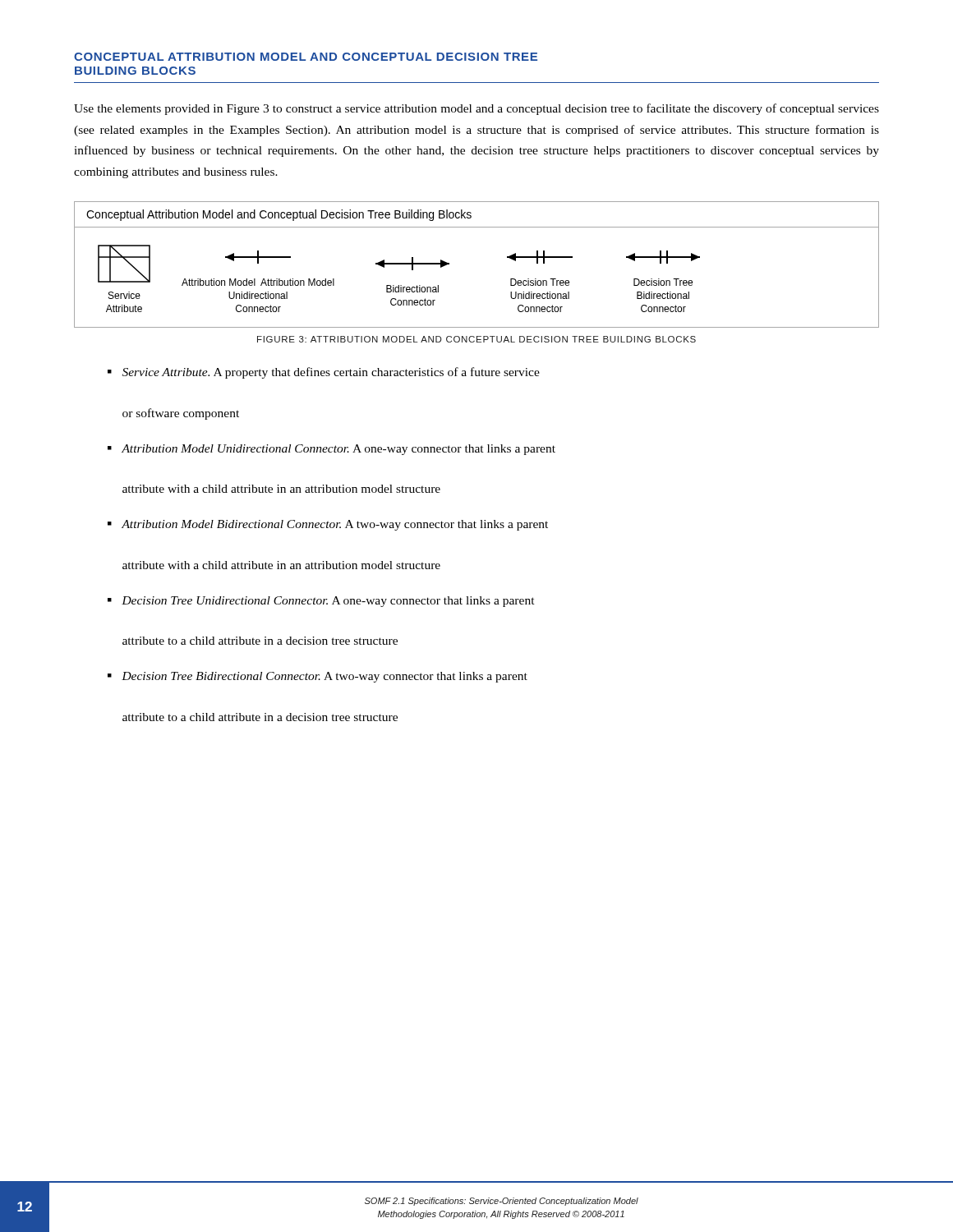Find the block on this page that starts "▪ Decision Tree Unidirectional Connector. A one-way connector"
The width and height of the screenshot is (953, 1232).
[321, 602]
